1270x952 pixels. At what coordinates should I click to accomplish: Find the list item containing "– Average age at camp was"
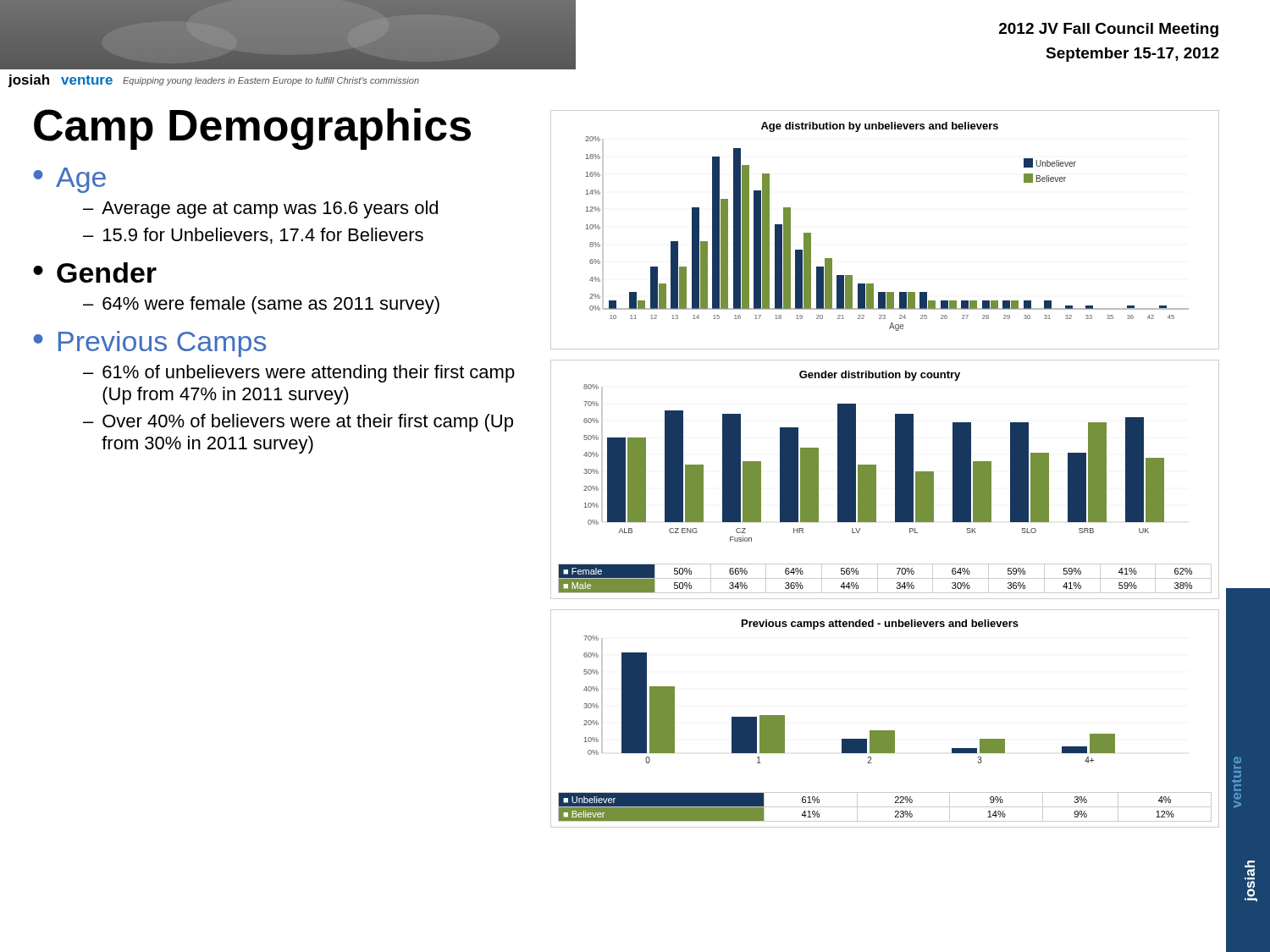coord(261,208)
